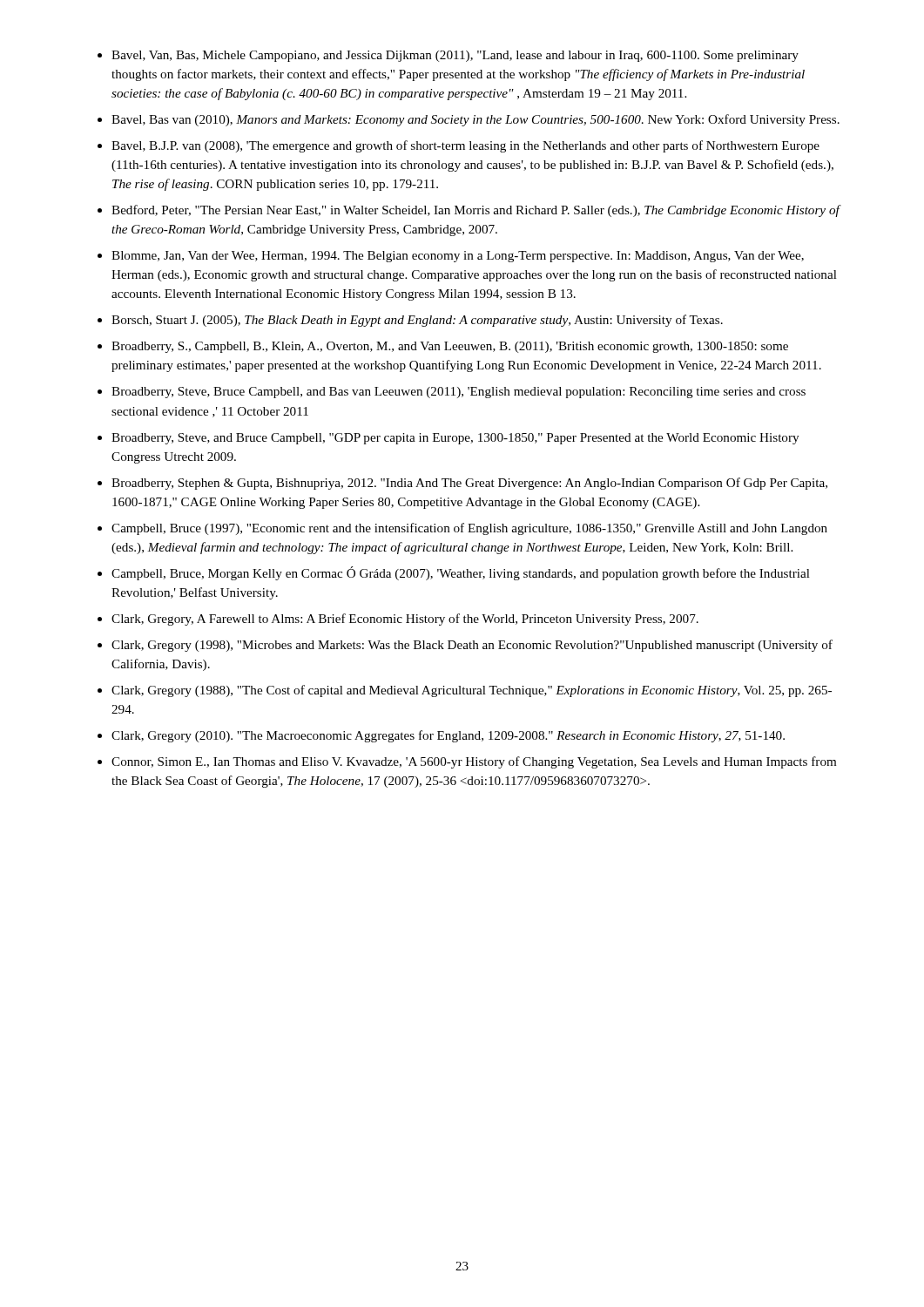Select the list item that reads "Bavel, B.J.P. van"
924x1307 pixels.
[473, 164]
